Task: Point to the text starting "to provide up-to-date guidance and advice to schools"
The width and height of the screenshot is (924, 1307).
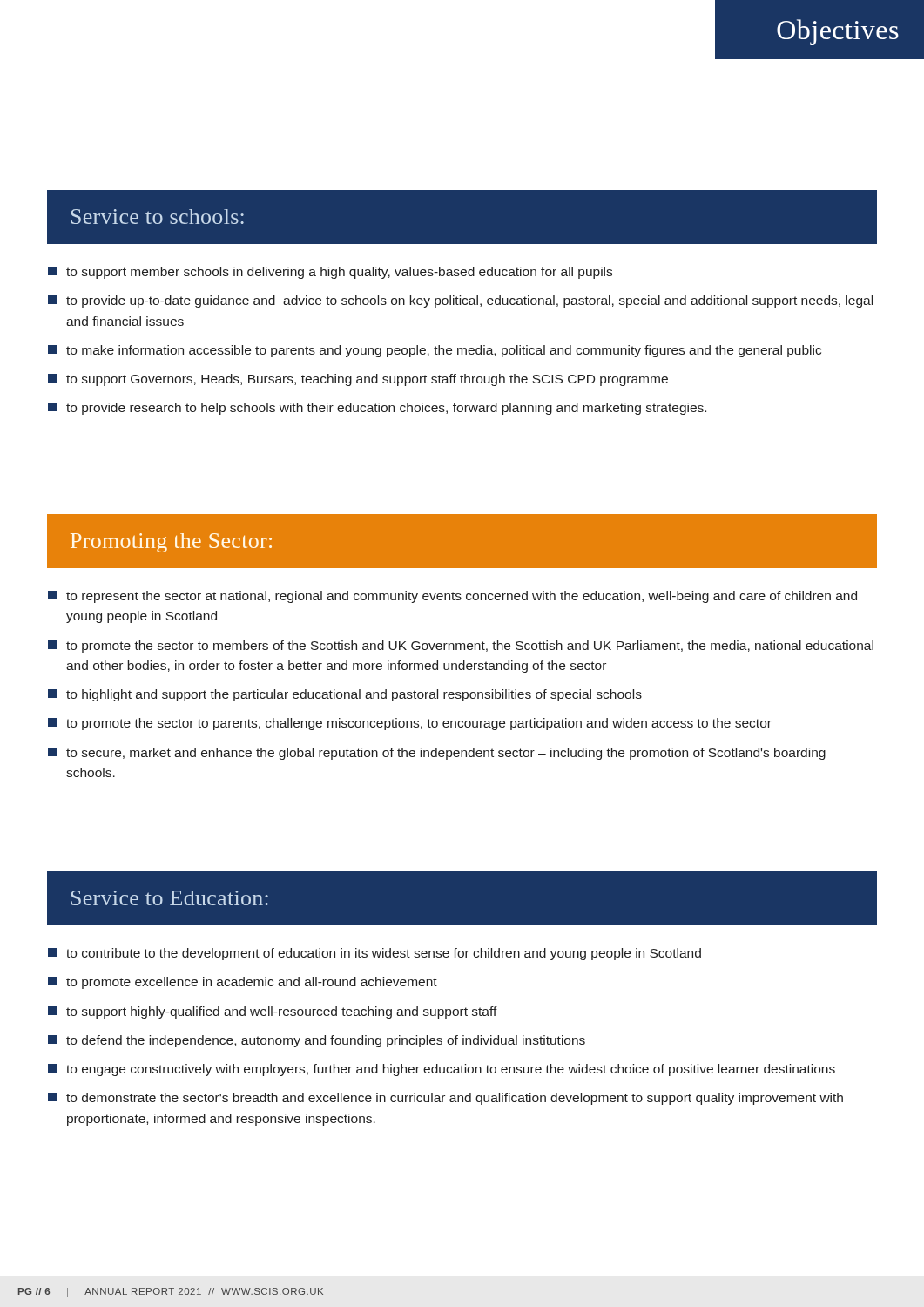Action: [x=462, y=311]
